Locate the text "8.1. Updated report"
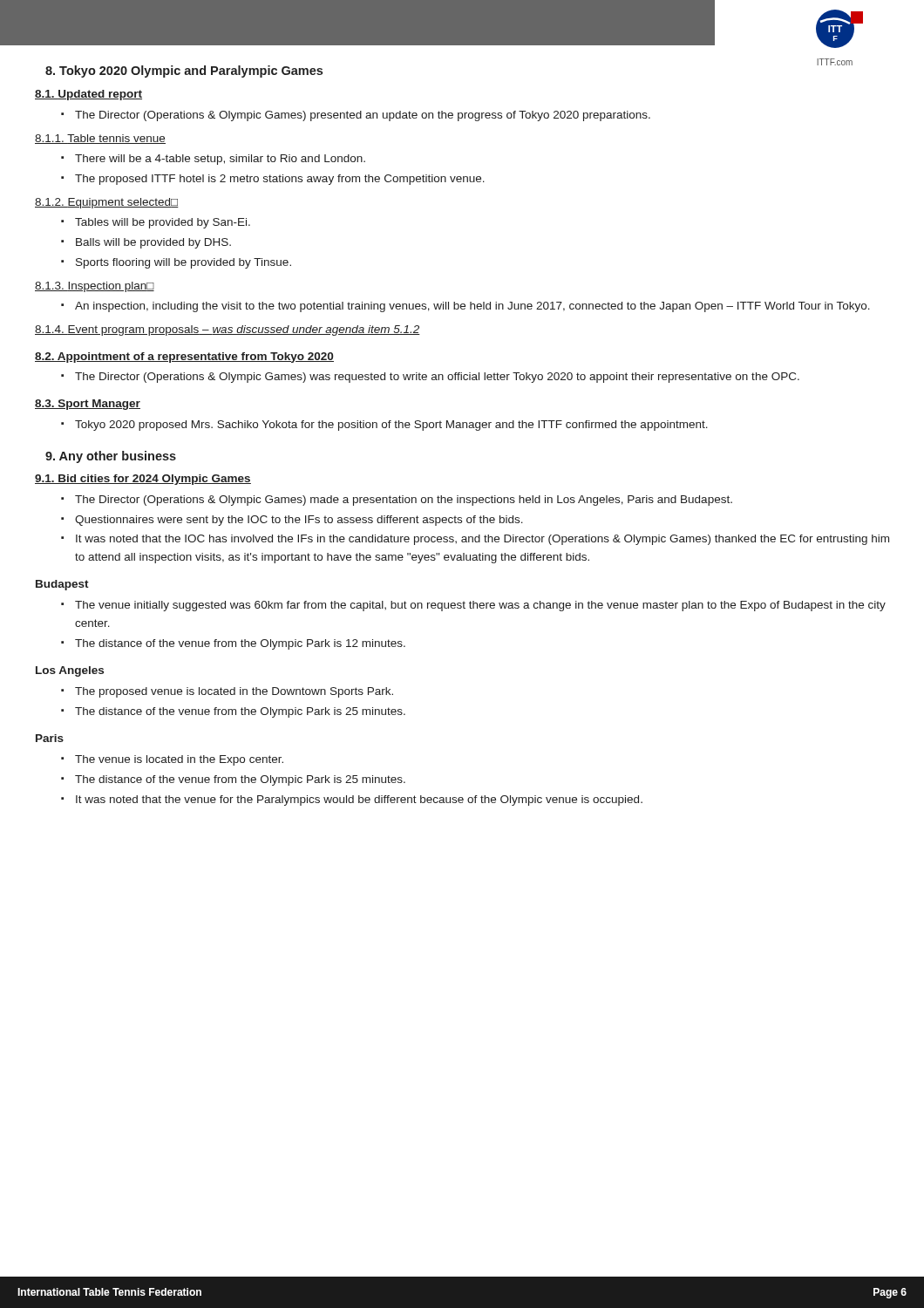Viewport: 924px width, 1308px height. coord(88,94)
